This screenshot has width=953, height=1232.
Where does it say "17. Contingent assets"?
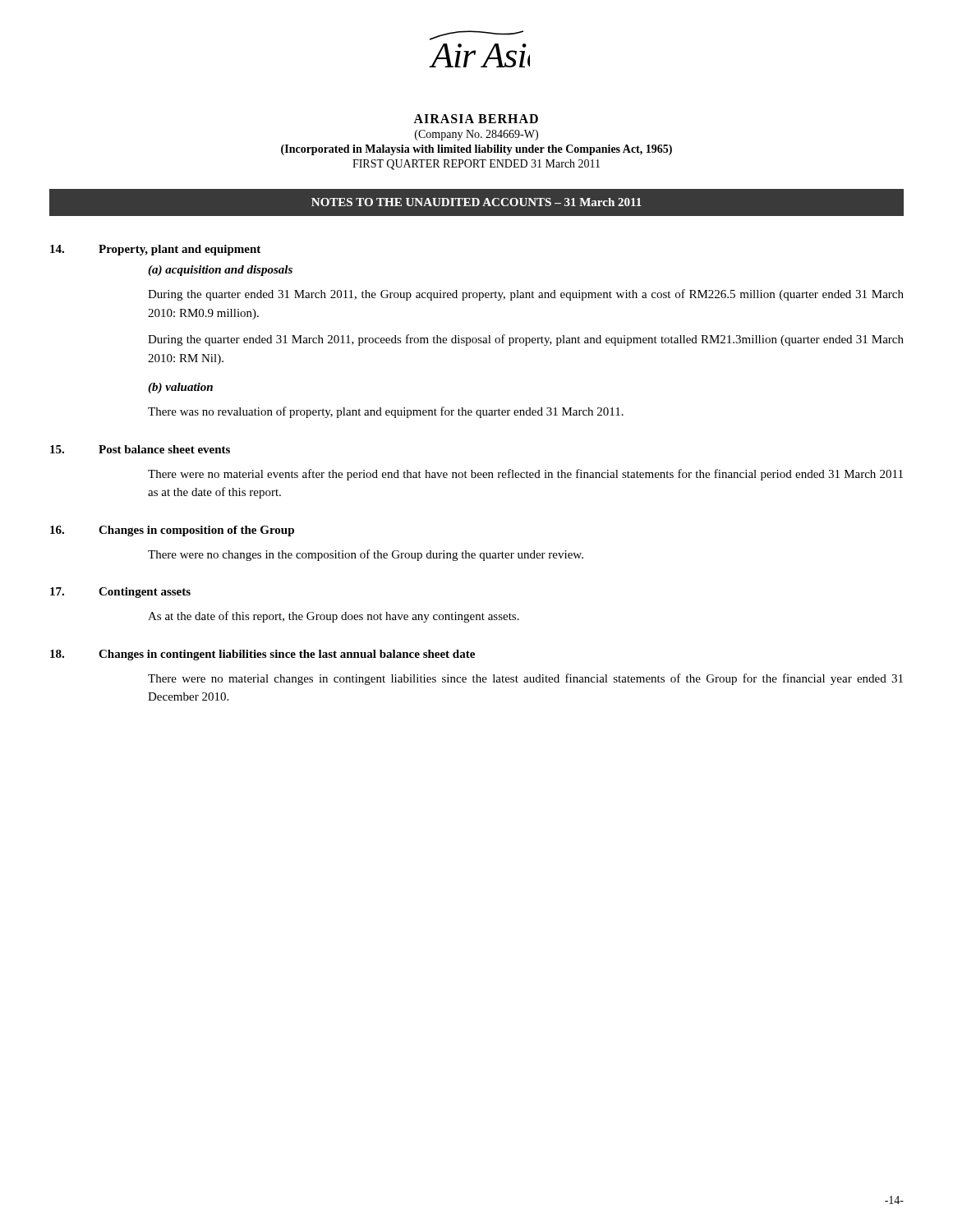coord(120,592)
